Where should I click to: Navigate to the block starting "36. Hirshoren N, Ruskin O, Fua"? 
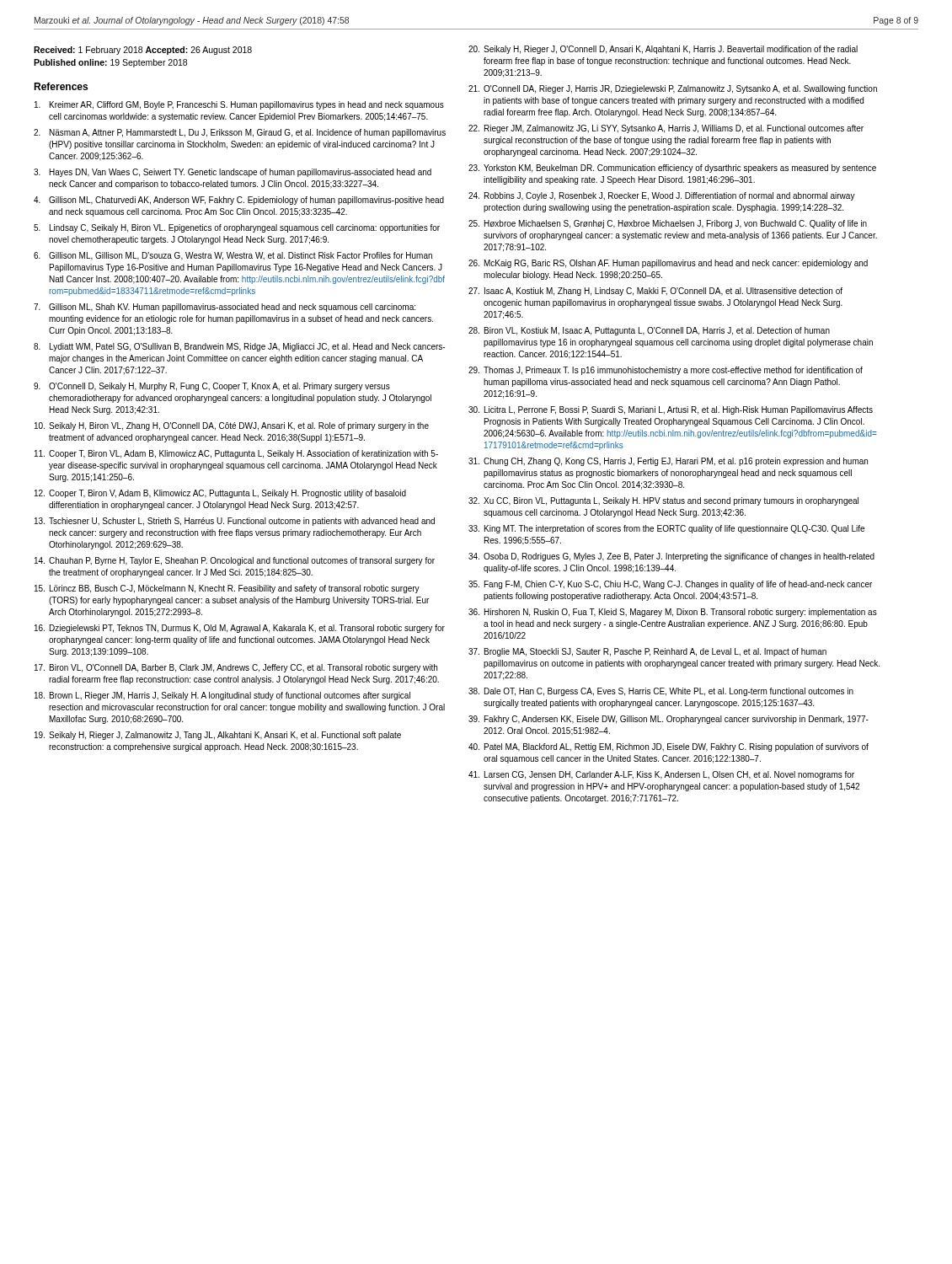pyautogui.click(x=675, y=624)
